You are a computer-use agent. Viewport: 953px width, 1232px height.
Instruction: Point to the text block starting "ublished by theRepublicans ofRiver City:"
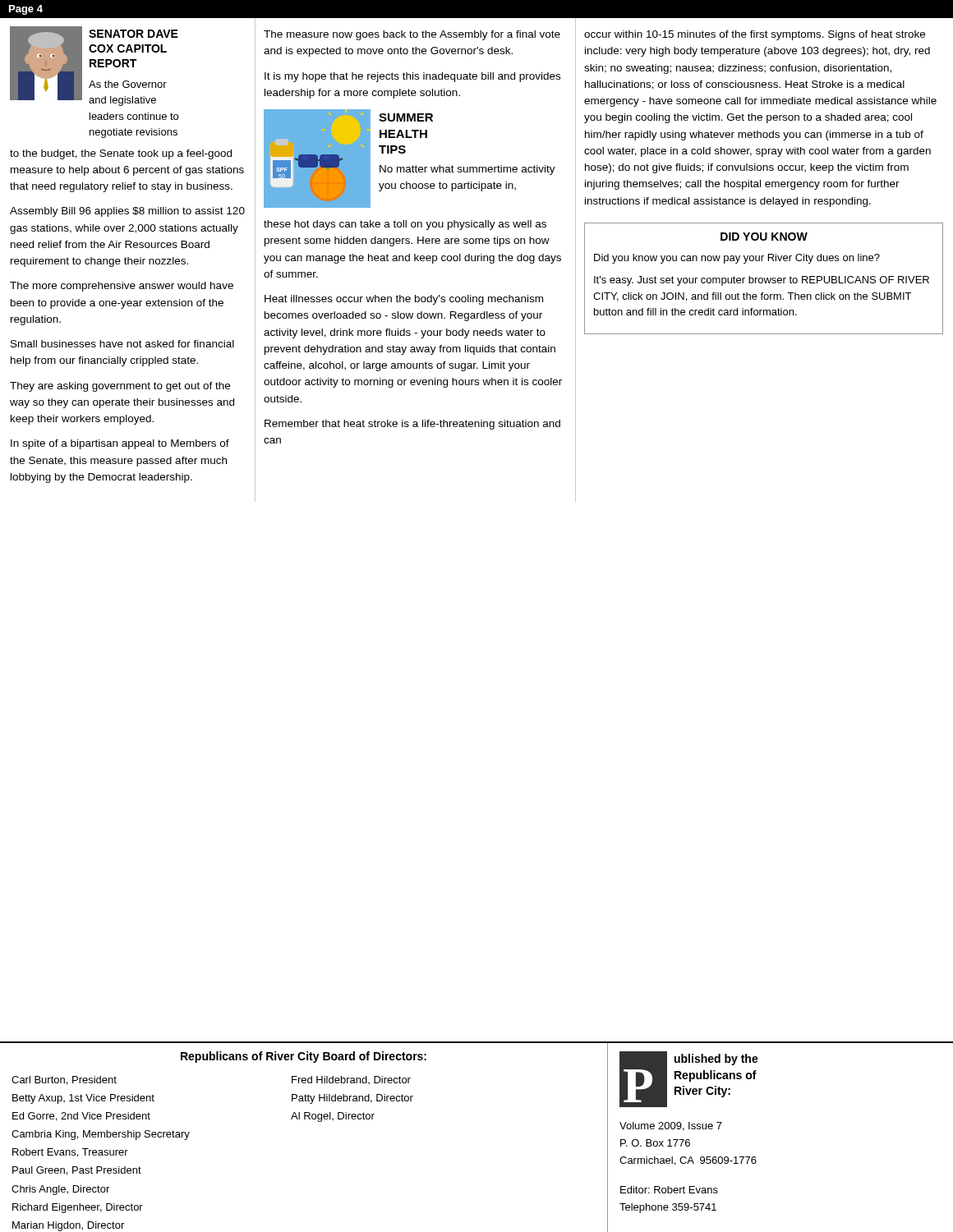(x=716, y=1075)
